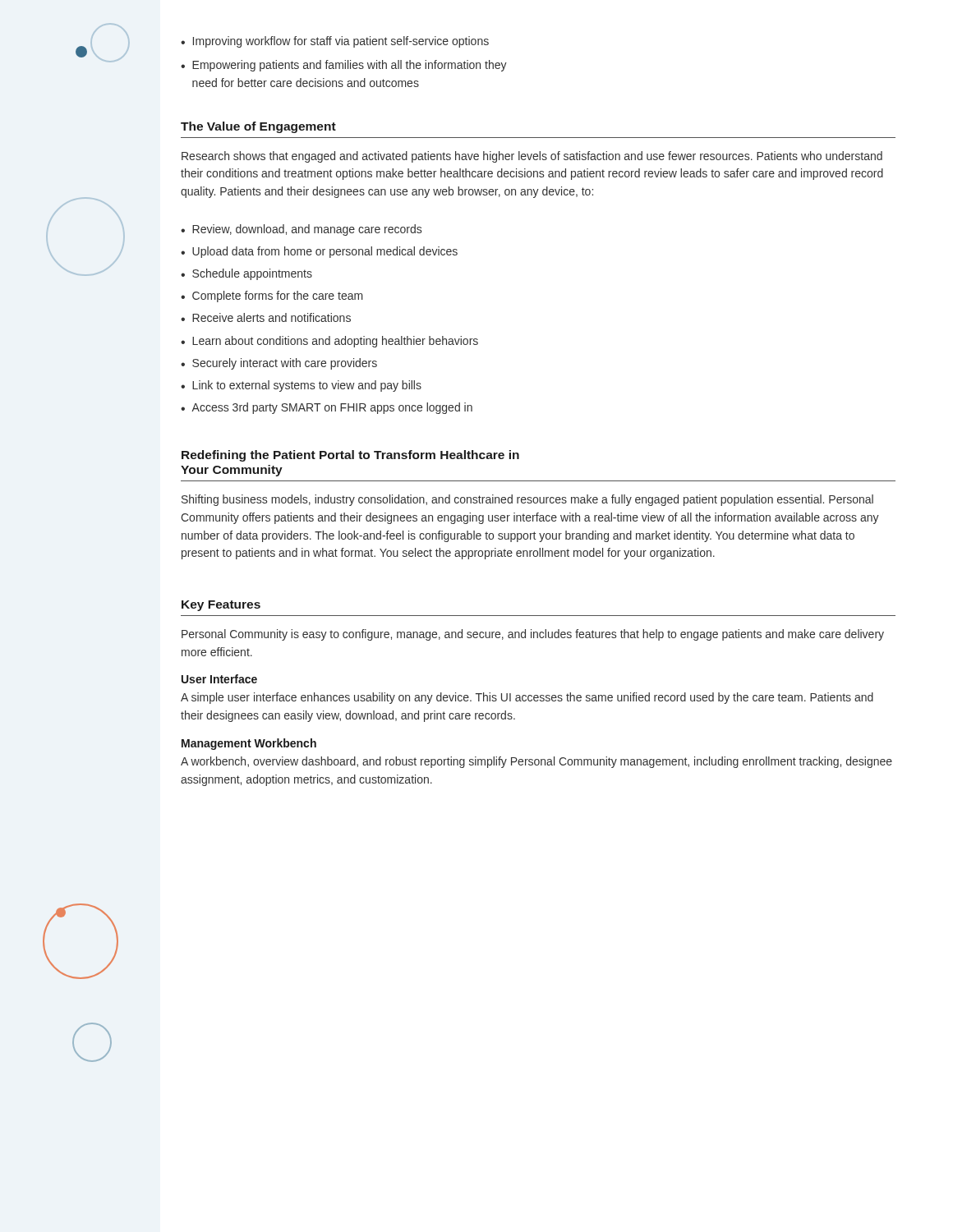Navigate to the element starting "• Learn about"

[330, 342]
